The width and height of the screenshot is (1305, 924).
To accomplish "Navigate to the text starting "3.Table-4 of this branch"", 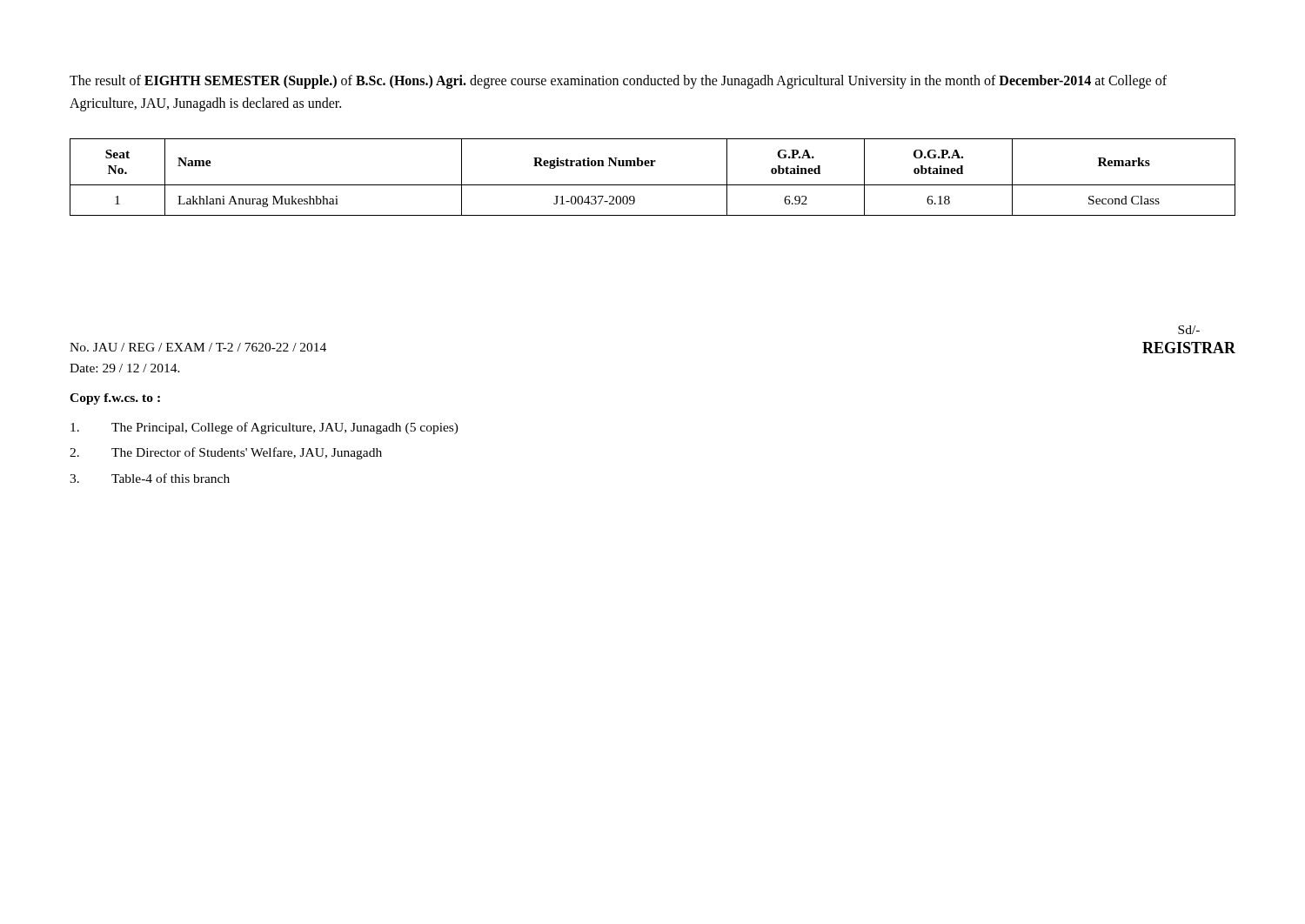I will pyautogui.click(x=150, y=478).
